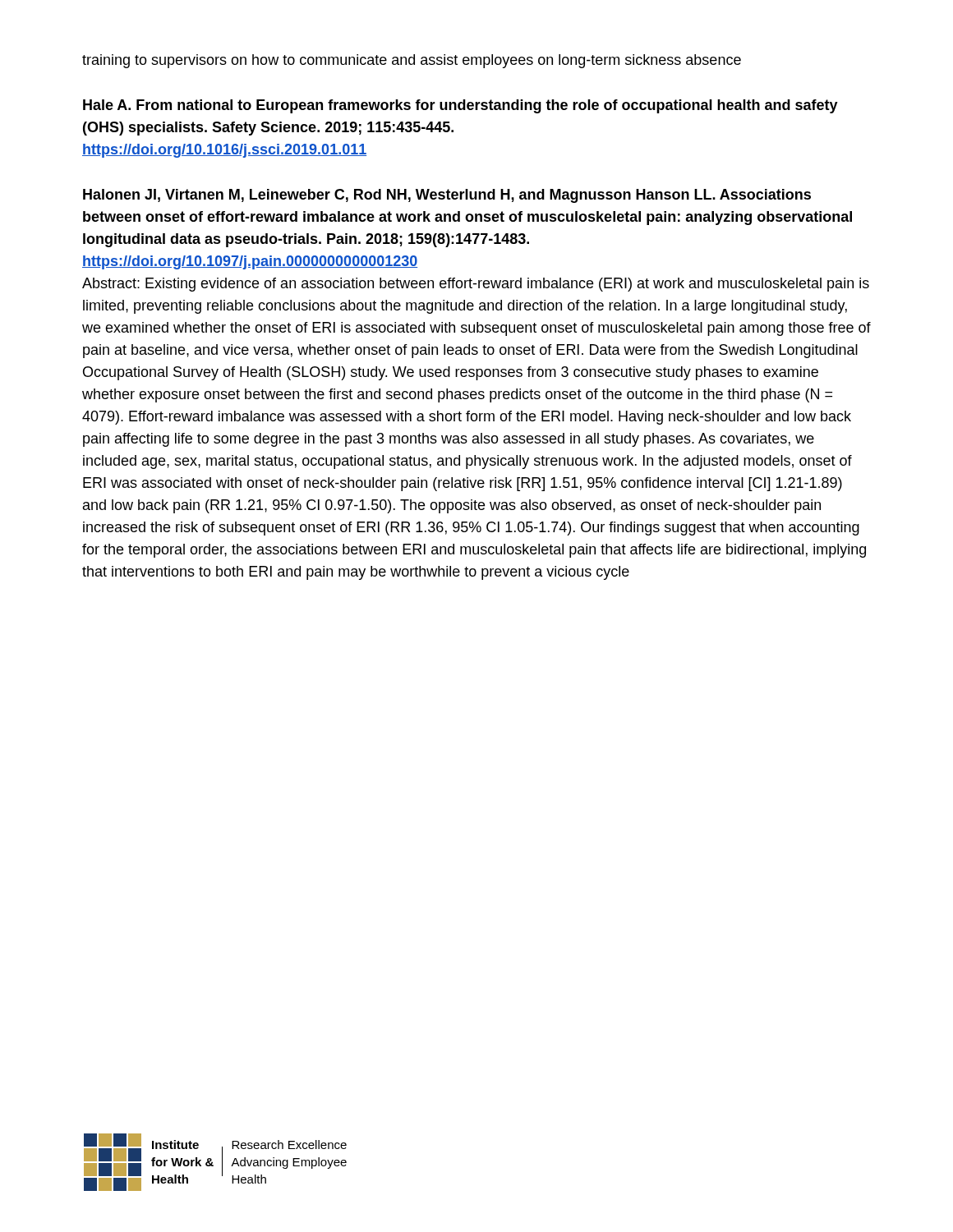
Task: Find the logo
Action: click(215, 1161)
